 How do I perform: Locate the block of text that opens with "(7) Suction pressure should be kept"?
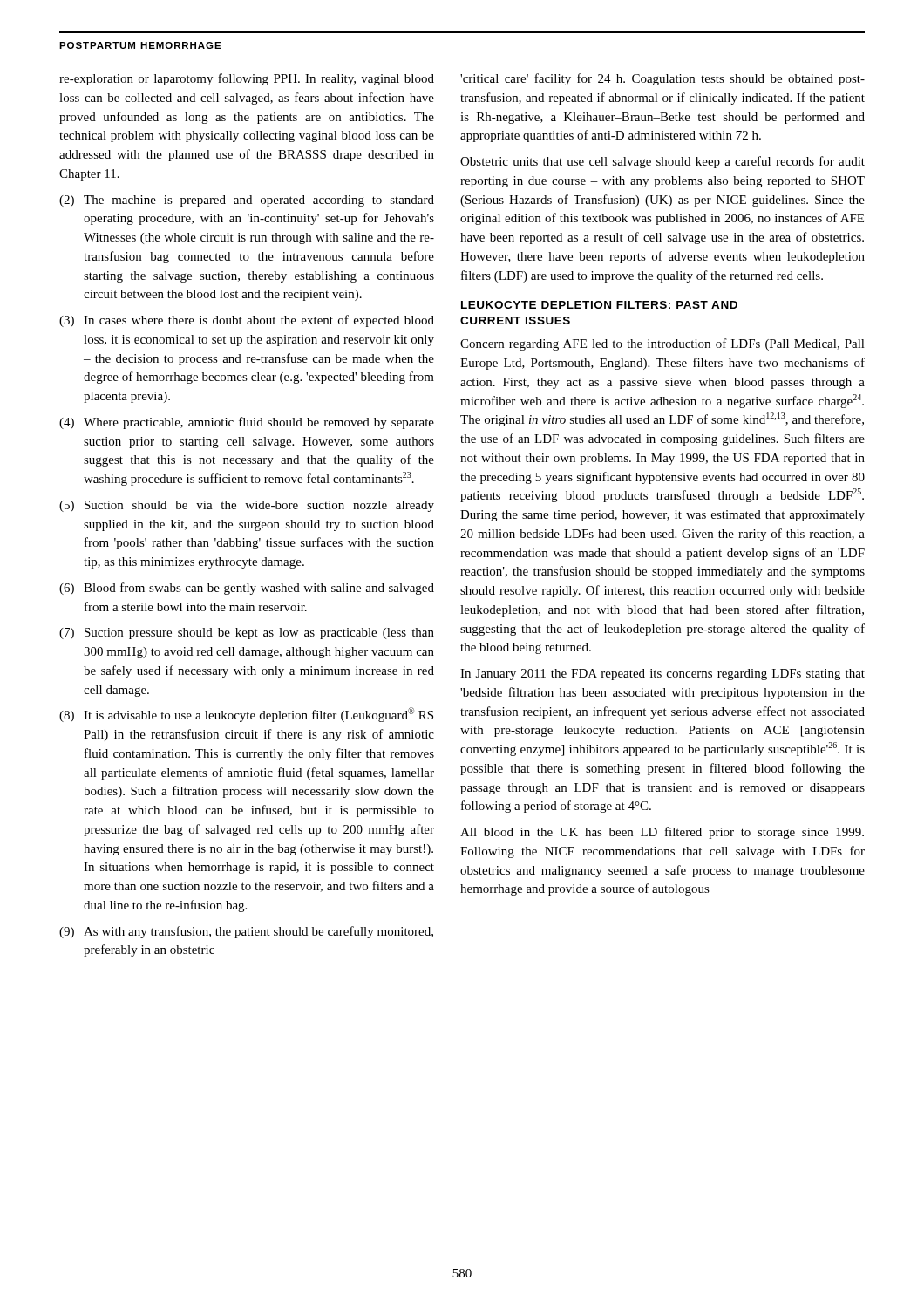pyautogui.click(x=247, y=662)
